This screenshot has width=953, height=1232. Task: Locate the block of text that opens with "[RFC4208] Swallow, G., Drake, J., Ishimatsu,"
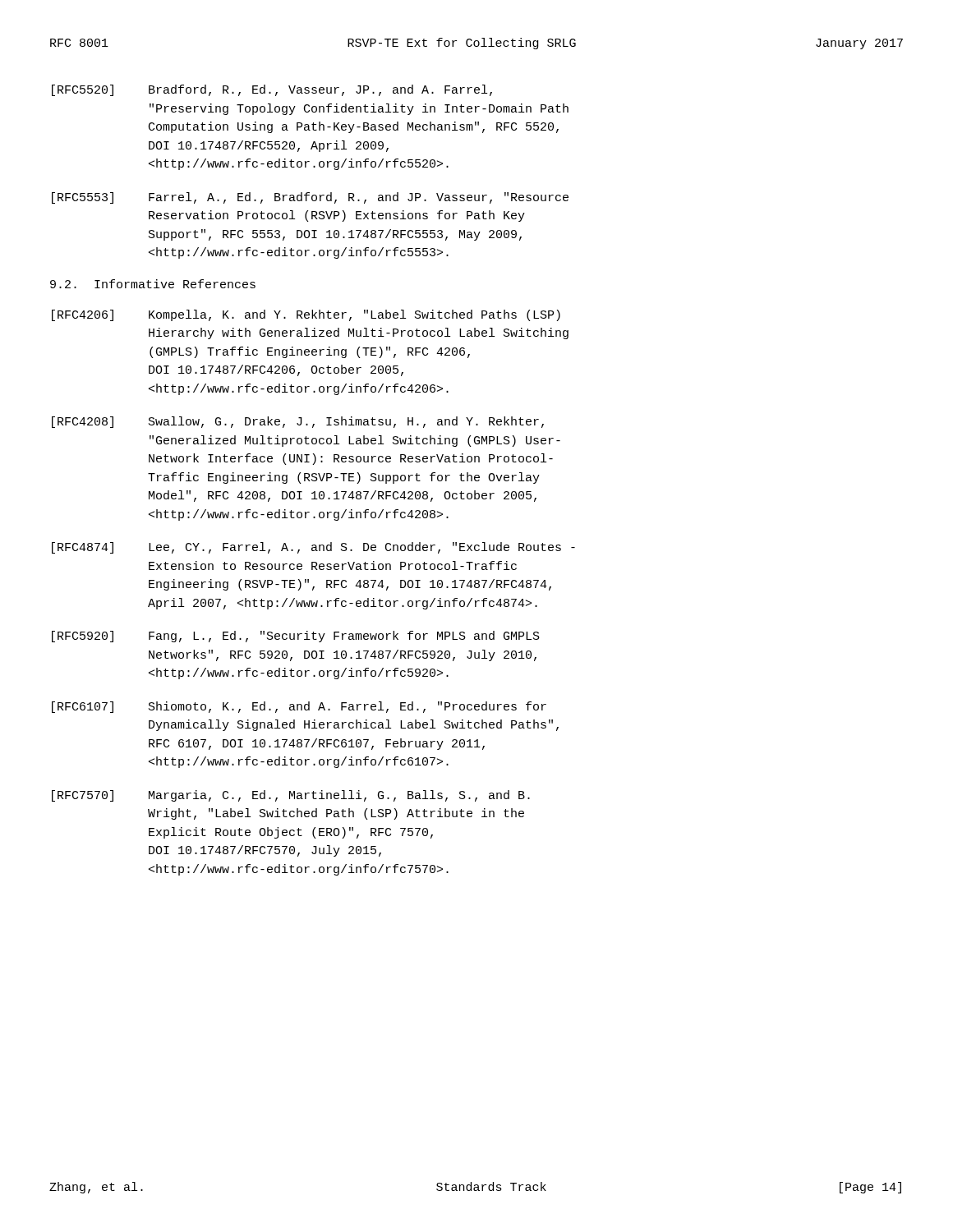(x=476, y=469)
